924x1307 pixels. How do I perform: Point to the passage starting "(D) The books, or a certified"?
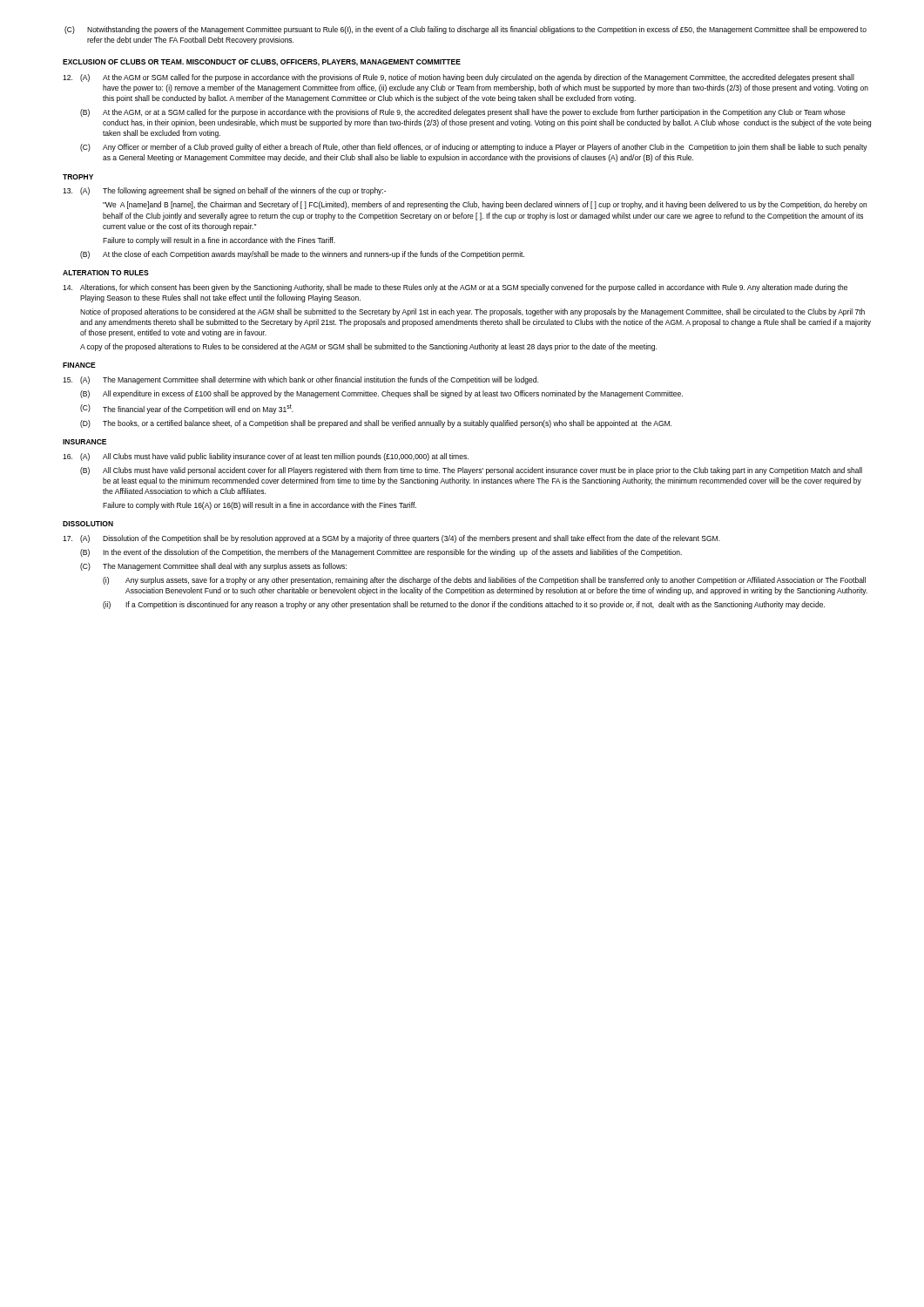(x=476, y=423)
